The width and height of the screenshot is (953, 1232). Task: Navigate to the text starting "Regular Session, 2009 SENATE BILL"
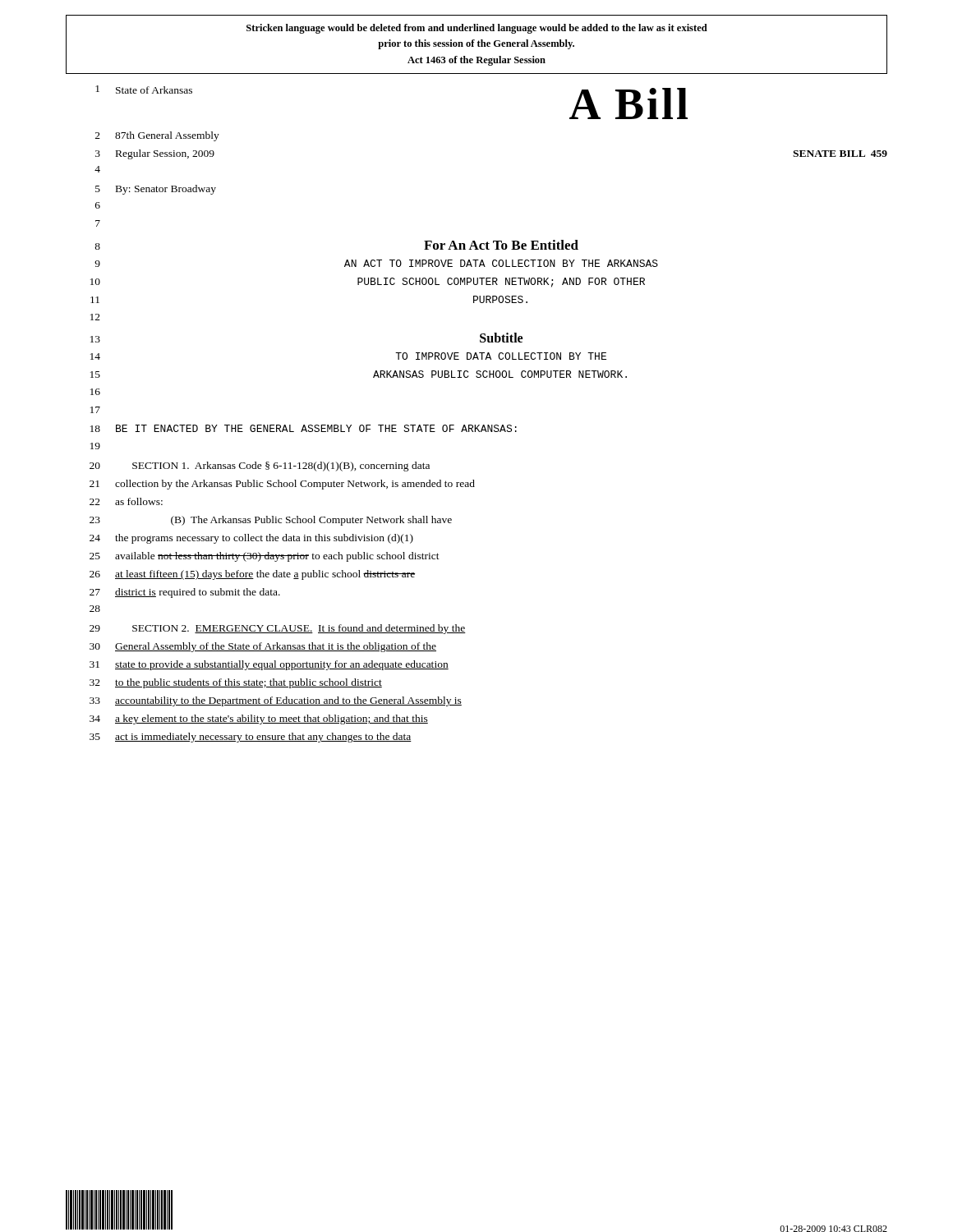[161, 154]
